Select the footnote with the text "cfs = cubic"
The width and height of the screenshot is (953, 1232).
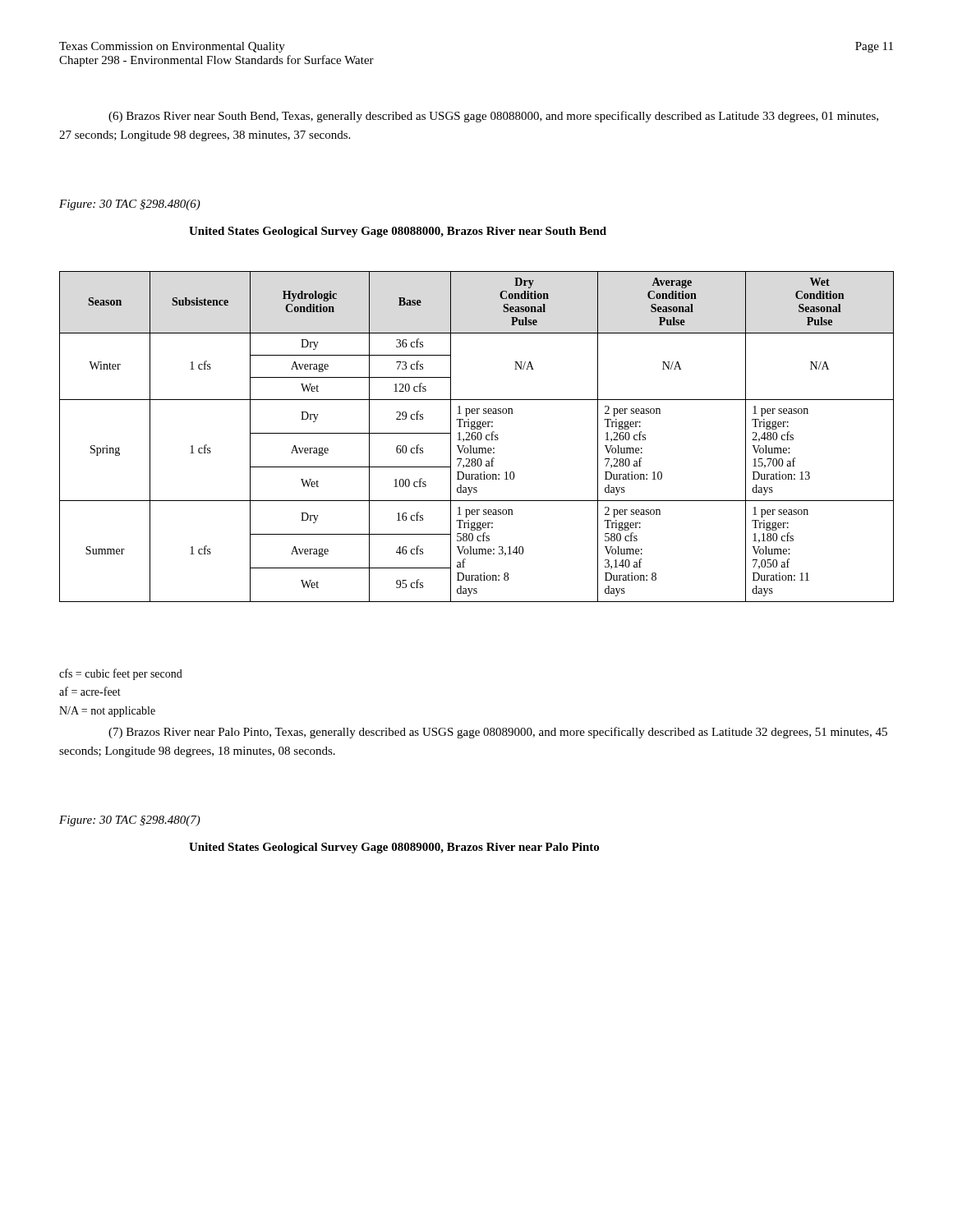[121, 692]
